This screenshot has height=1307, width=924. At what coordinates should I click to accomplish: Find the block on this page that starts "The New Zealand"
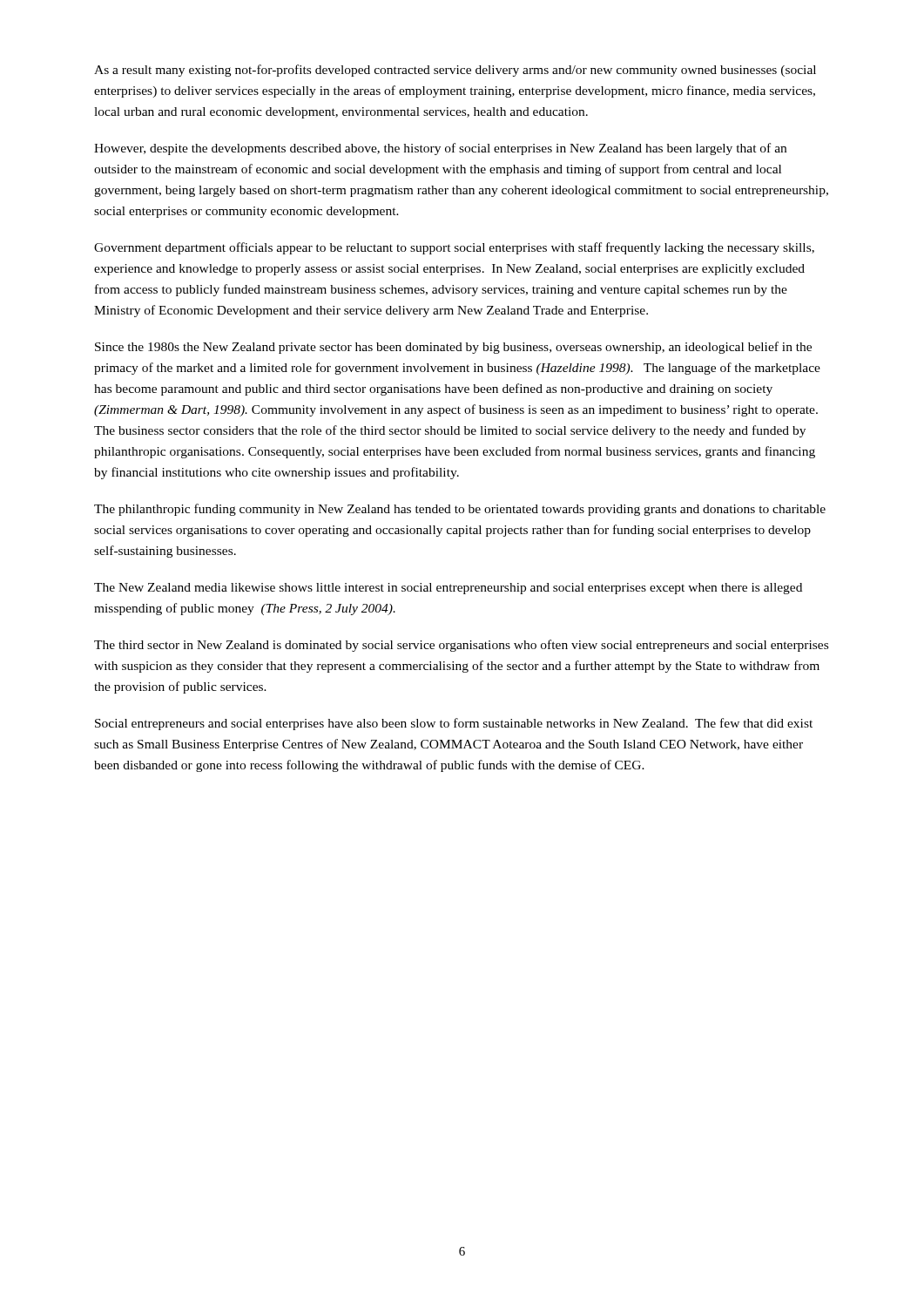[448, 598]
